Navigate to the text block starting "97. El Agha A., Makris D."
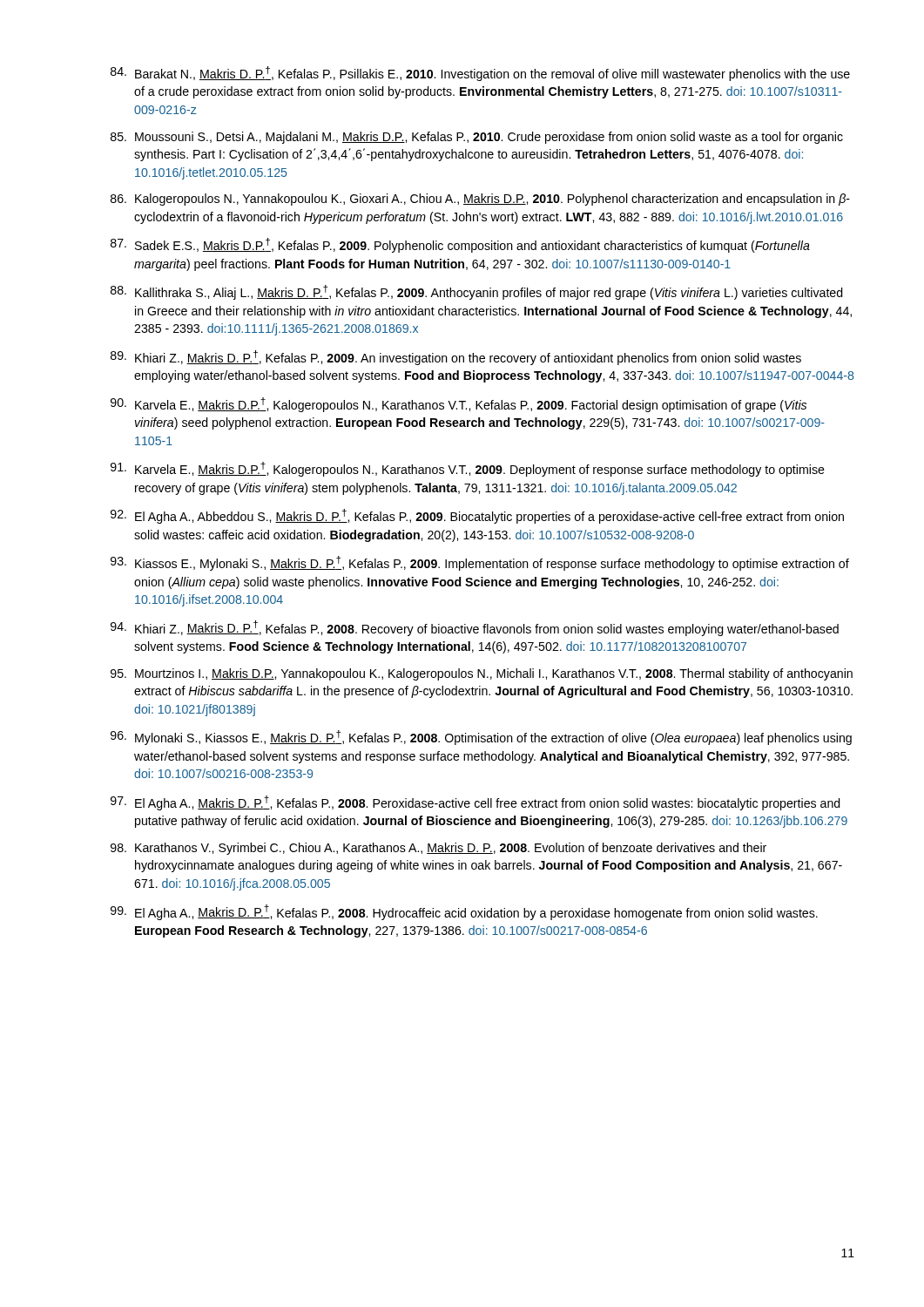The width and height of the screenshot is (924, 1307). click(471, 811)
